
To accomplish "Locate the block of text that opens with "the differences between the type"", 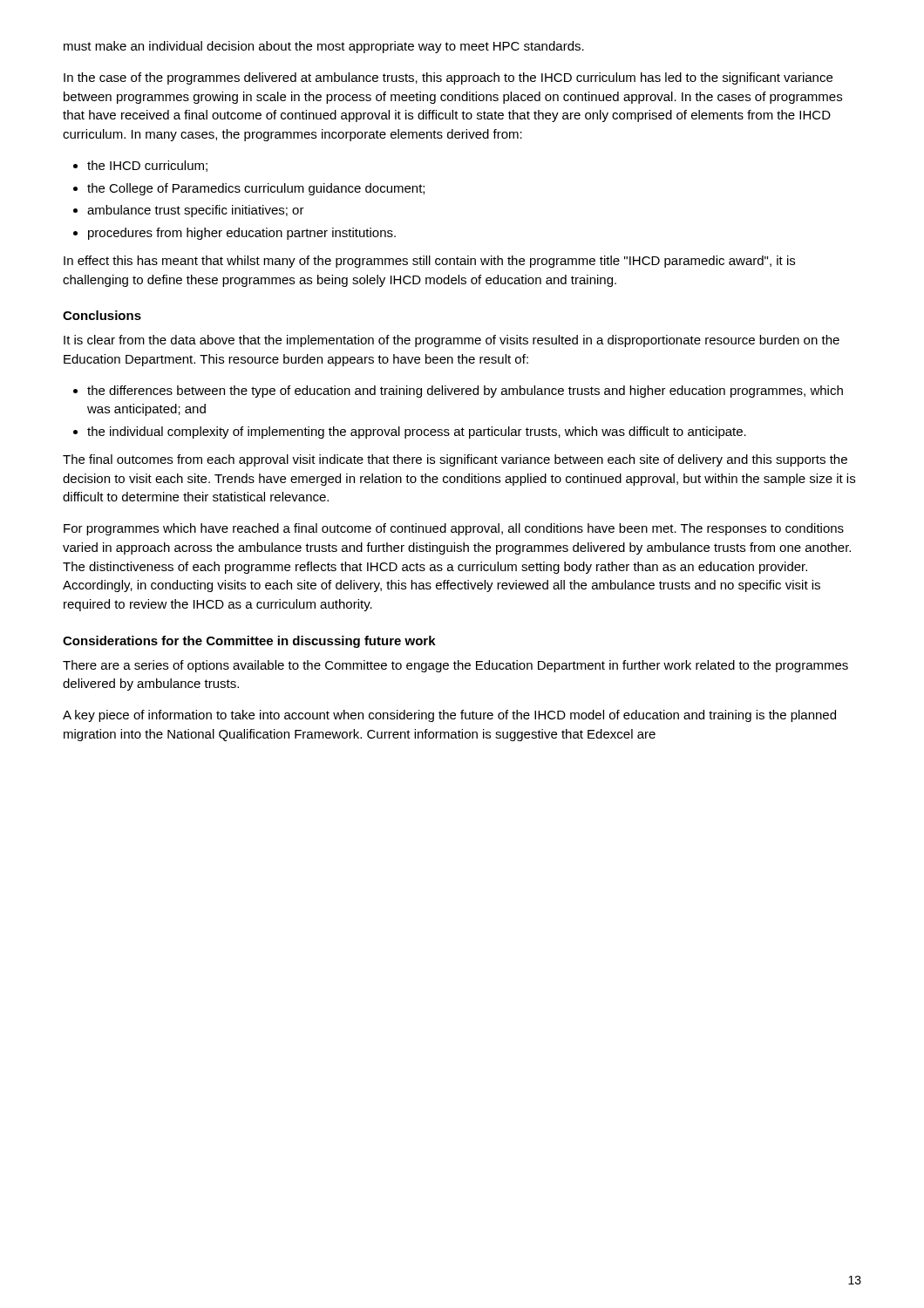I will [x=474, y=400].
